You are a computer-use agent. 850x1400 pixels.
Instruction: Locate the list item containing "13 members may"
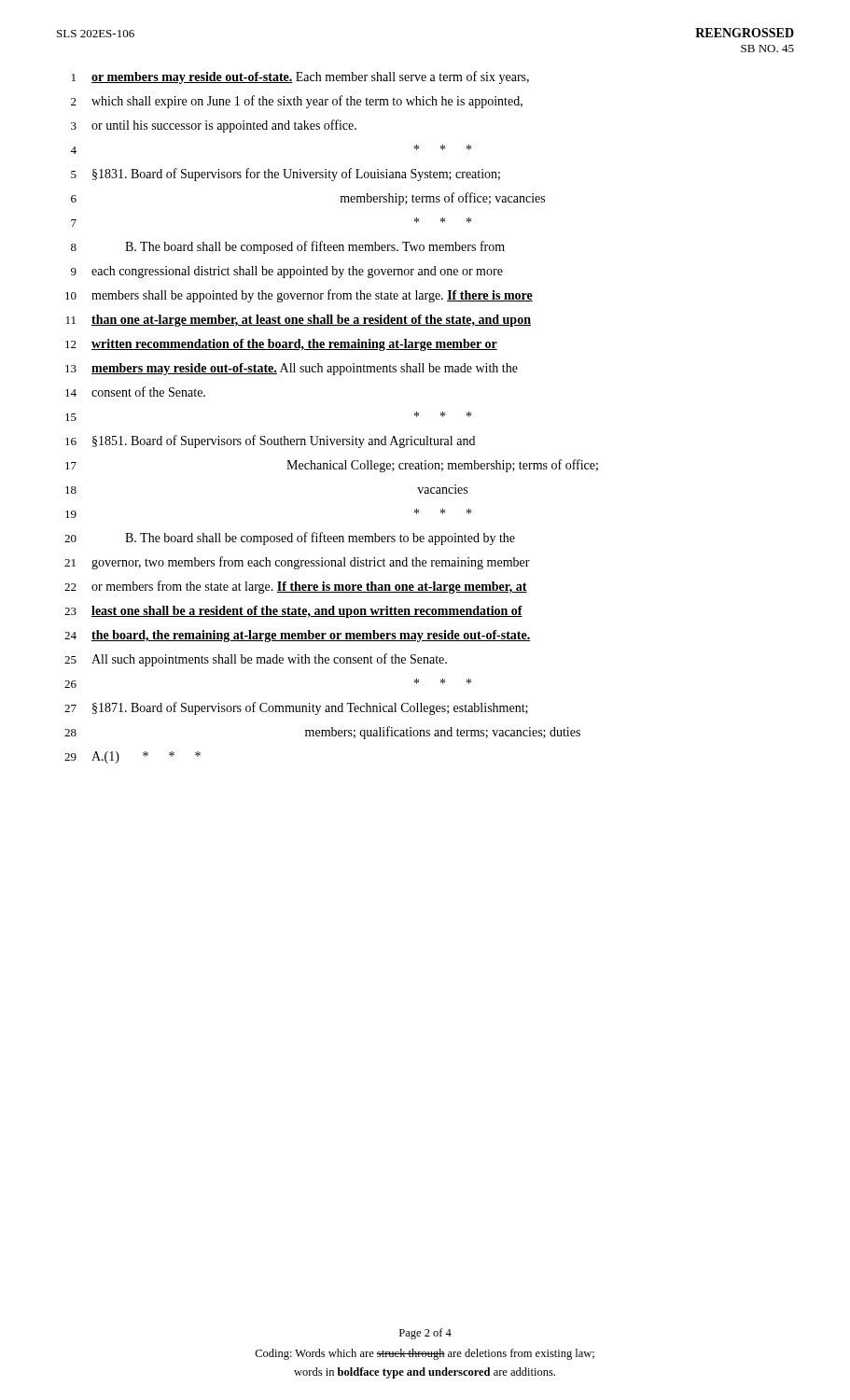[x=425, y=369]
